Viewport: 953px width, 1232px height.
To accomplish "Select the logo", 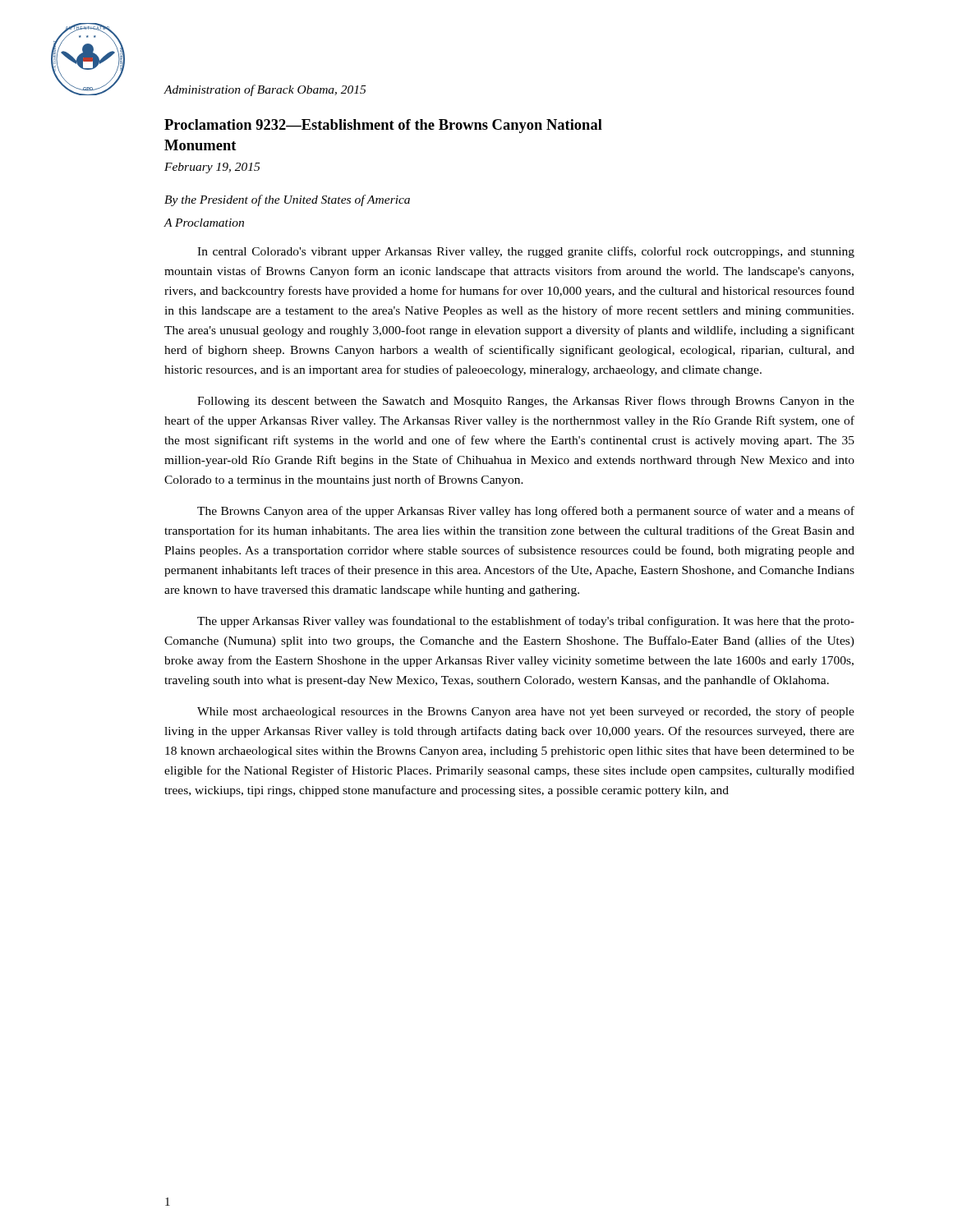I will [90, 60].
